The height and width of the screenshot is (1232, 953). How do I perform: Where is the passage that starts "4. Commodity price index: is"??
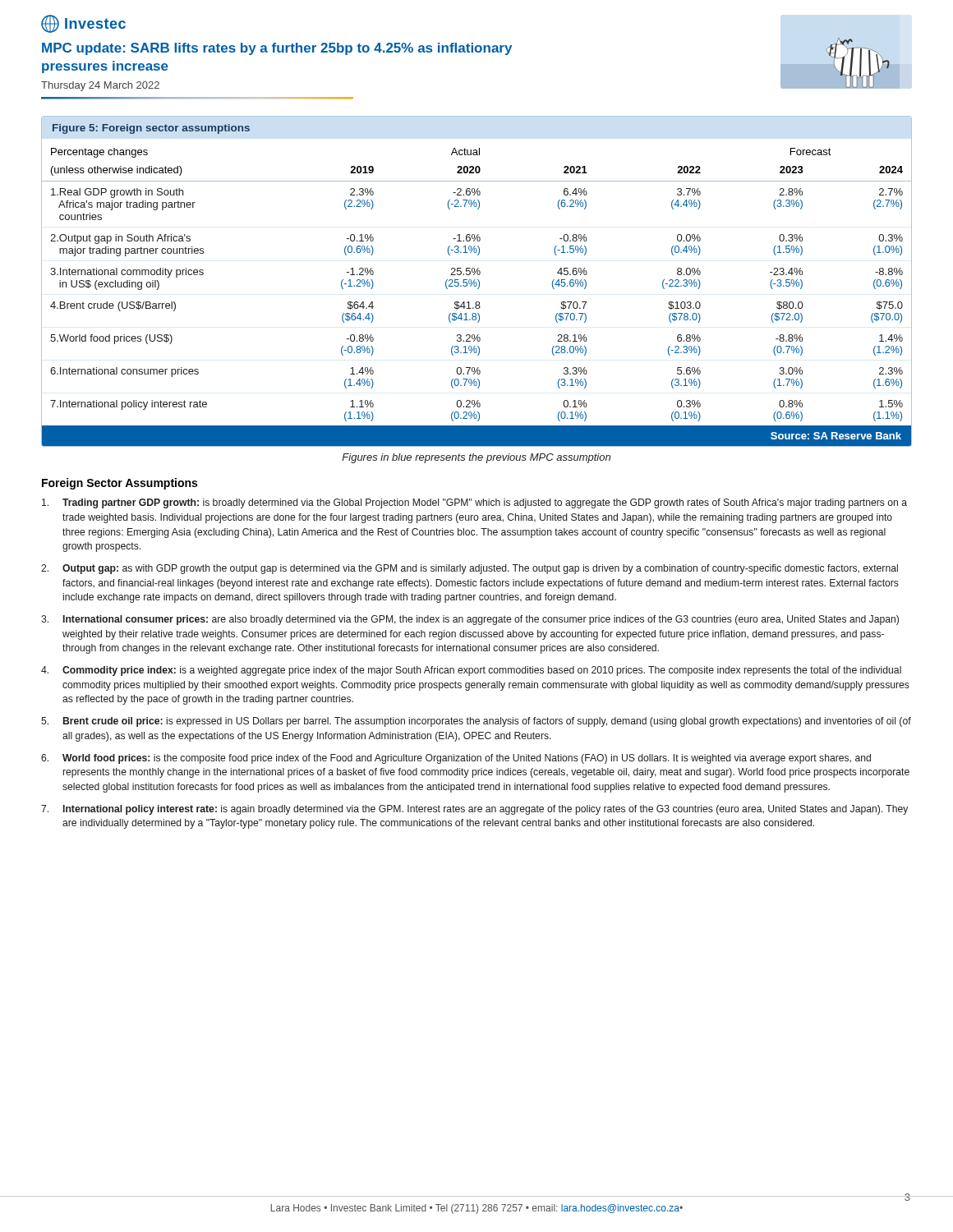476,685
